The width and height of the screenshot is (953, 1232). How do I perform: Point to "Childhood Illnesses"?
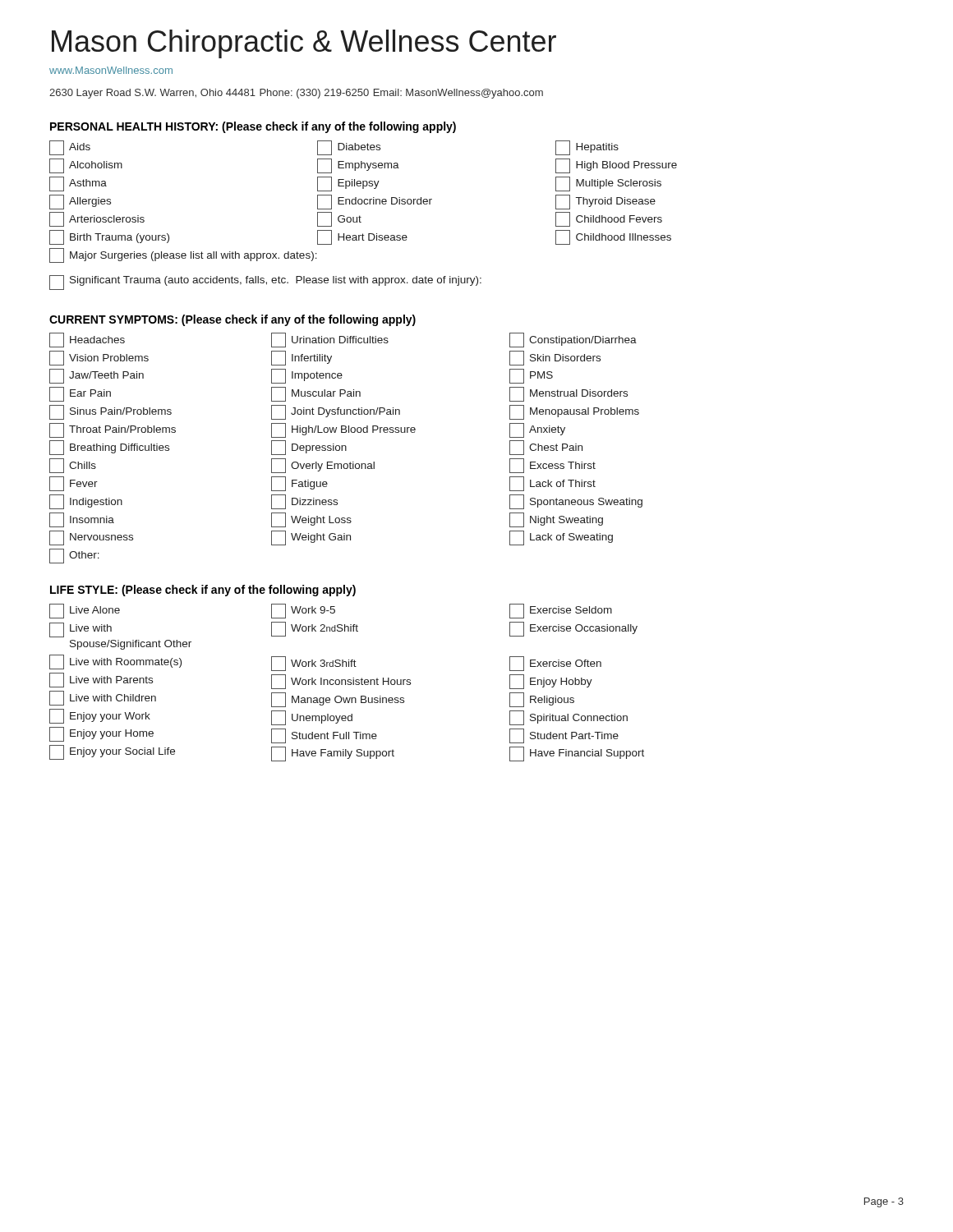pos(614,238)
